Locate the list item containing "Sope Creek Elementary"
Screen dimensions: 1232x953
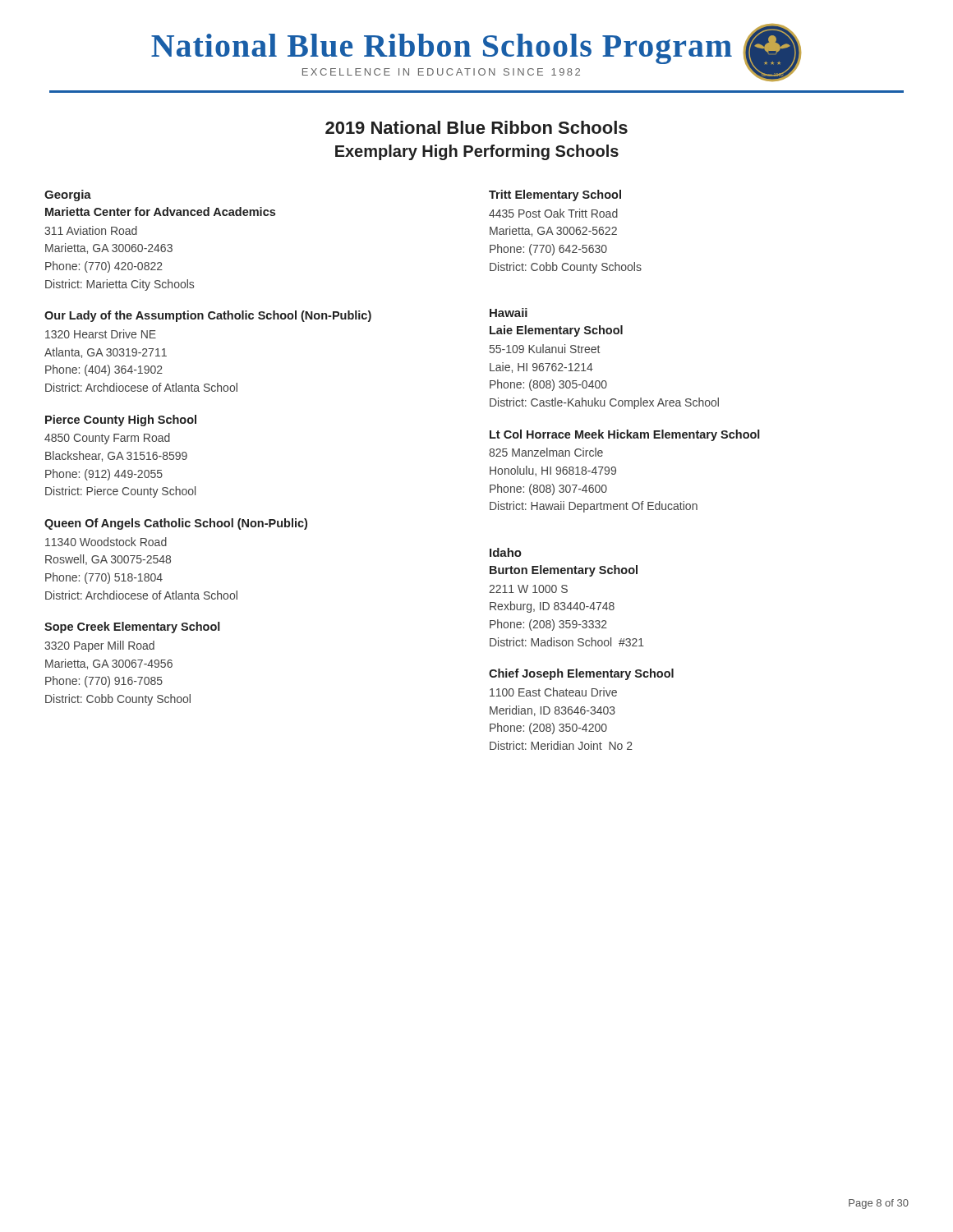132,627
